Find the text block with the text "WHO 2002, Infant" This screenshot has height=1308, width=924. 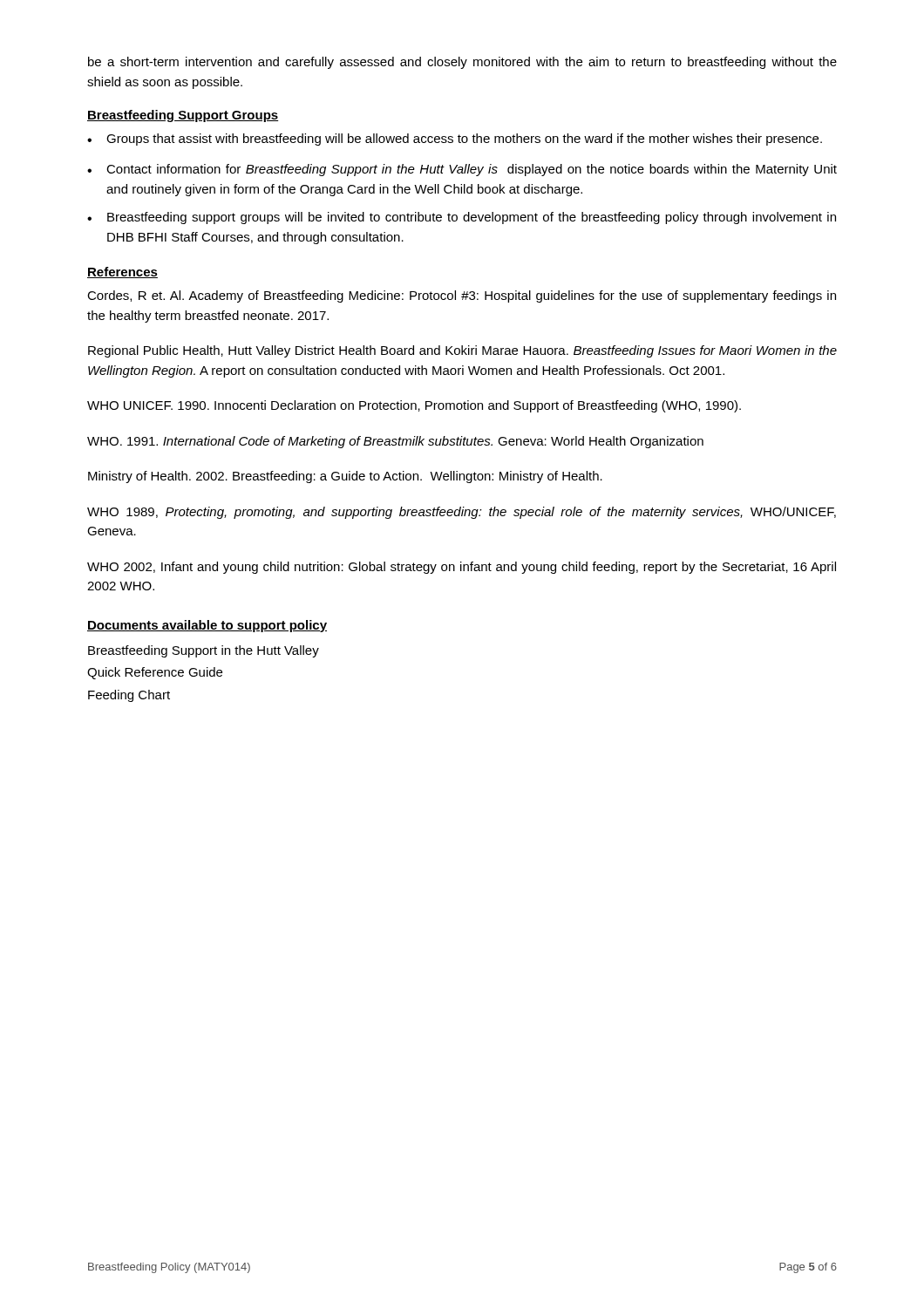pos(462,576)
